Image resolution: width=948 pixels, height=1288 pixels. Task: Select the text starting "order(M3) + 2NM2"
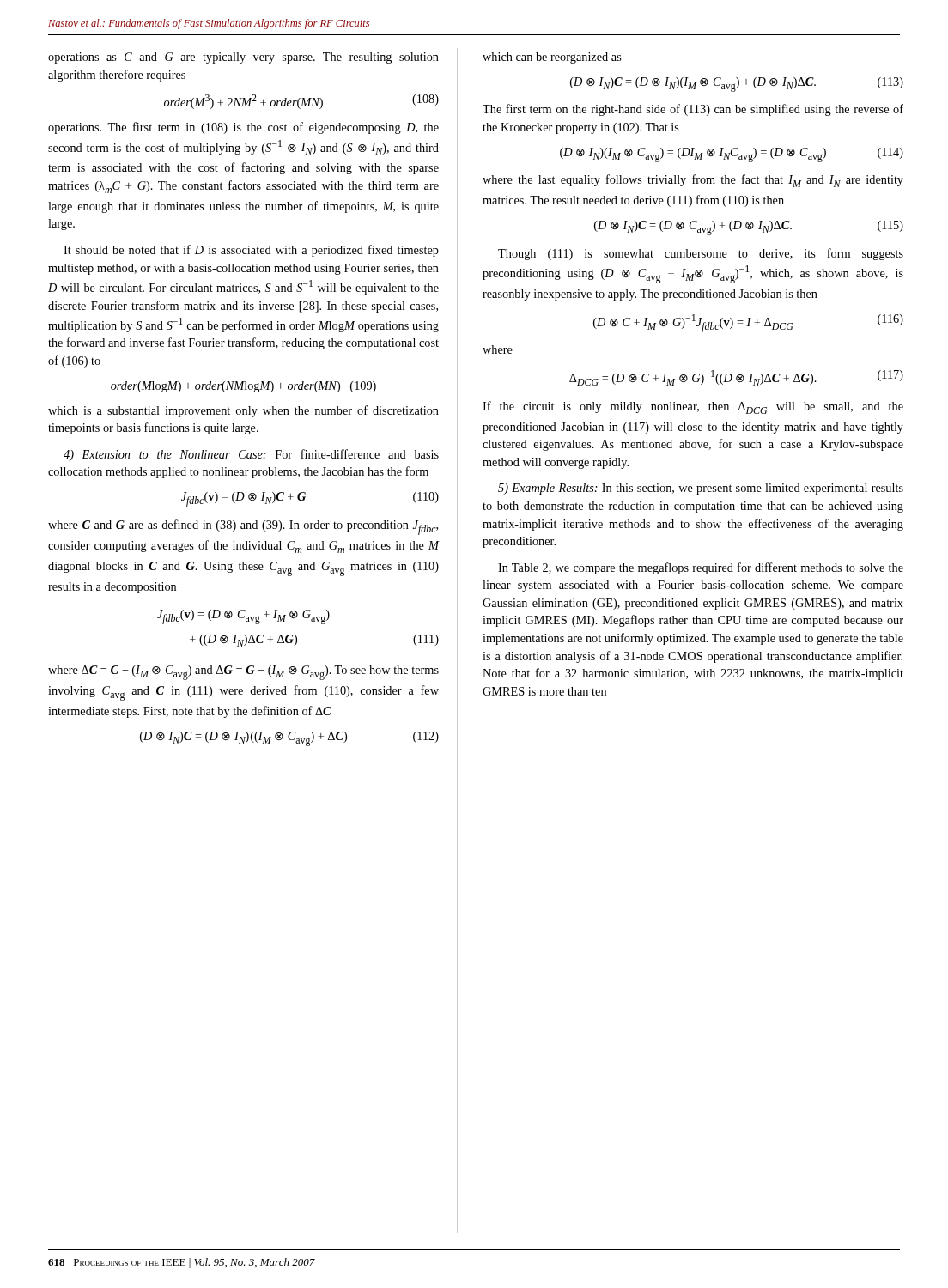coord(301,100)
